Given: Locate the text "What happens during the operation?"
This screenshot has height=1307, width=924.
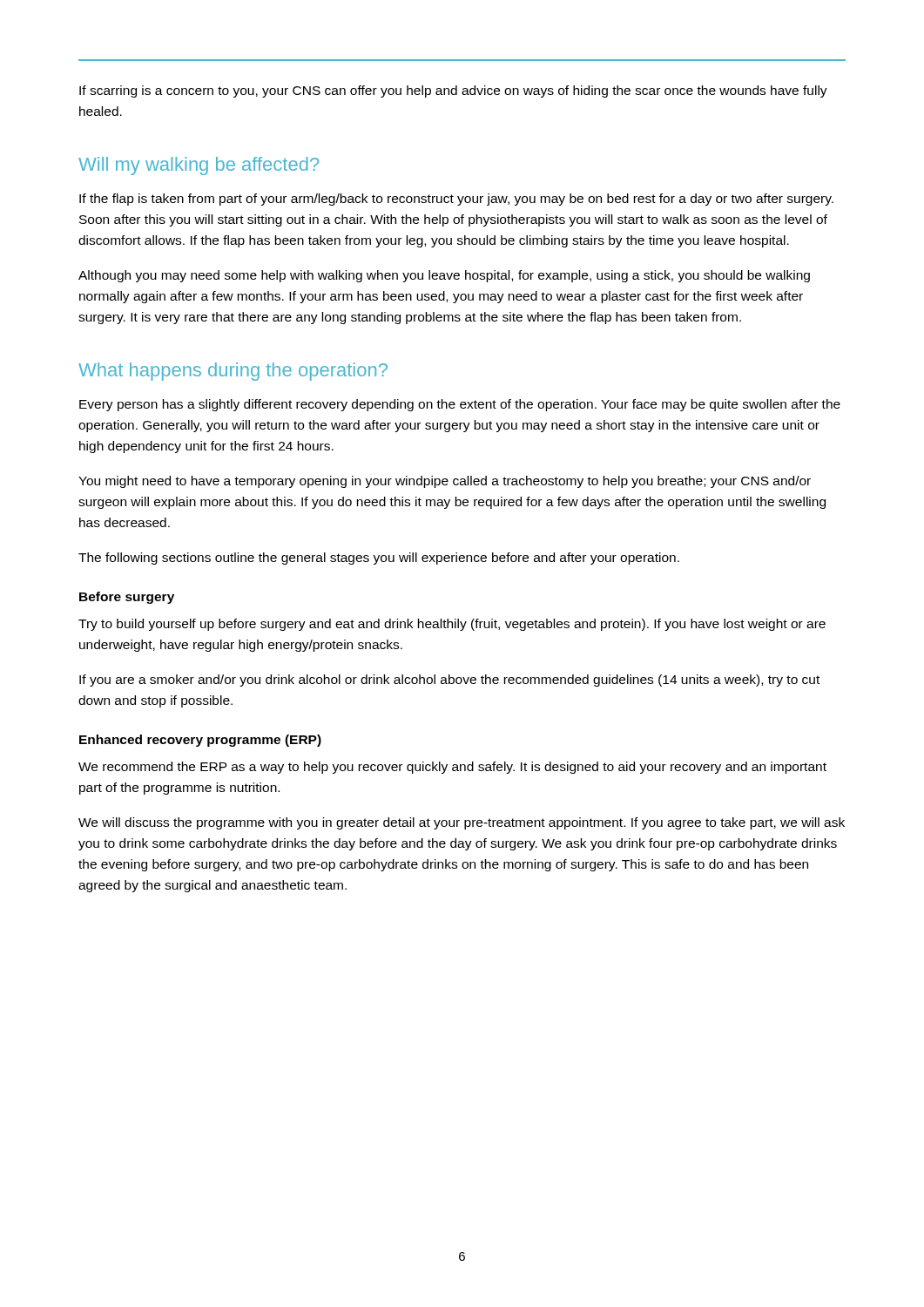Looking at the screenshot, I should [233, 370].
